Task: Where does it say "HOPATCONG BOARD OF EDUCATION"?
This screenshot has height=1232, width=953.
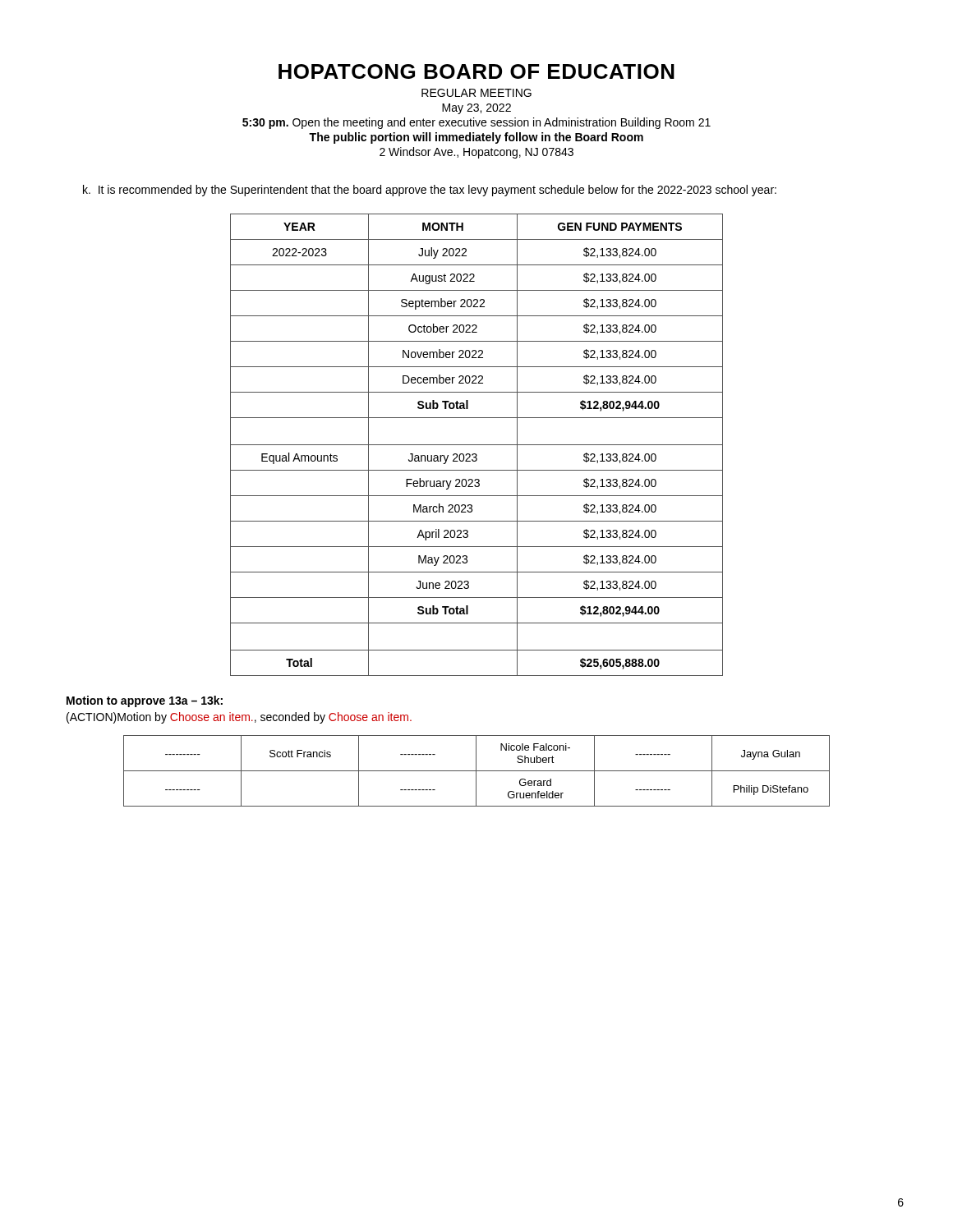Action: [476, 71]
